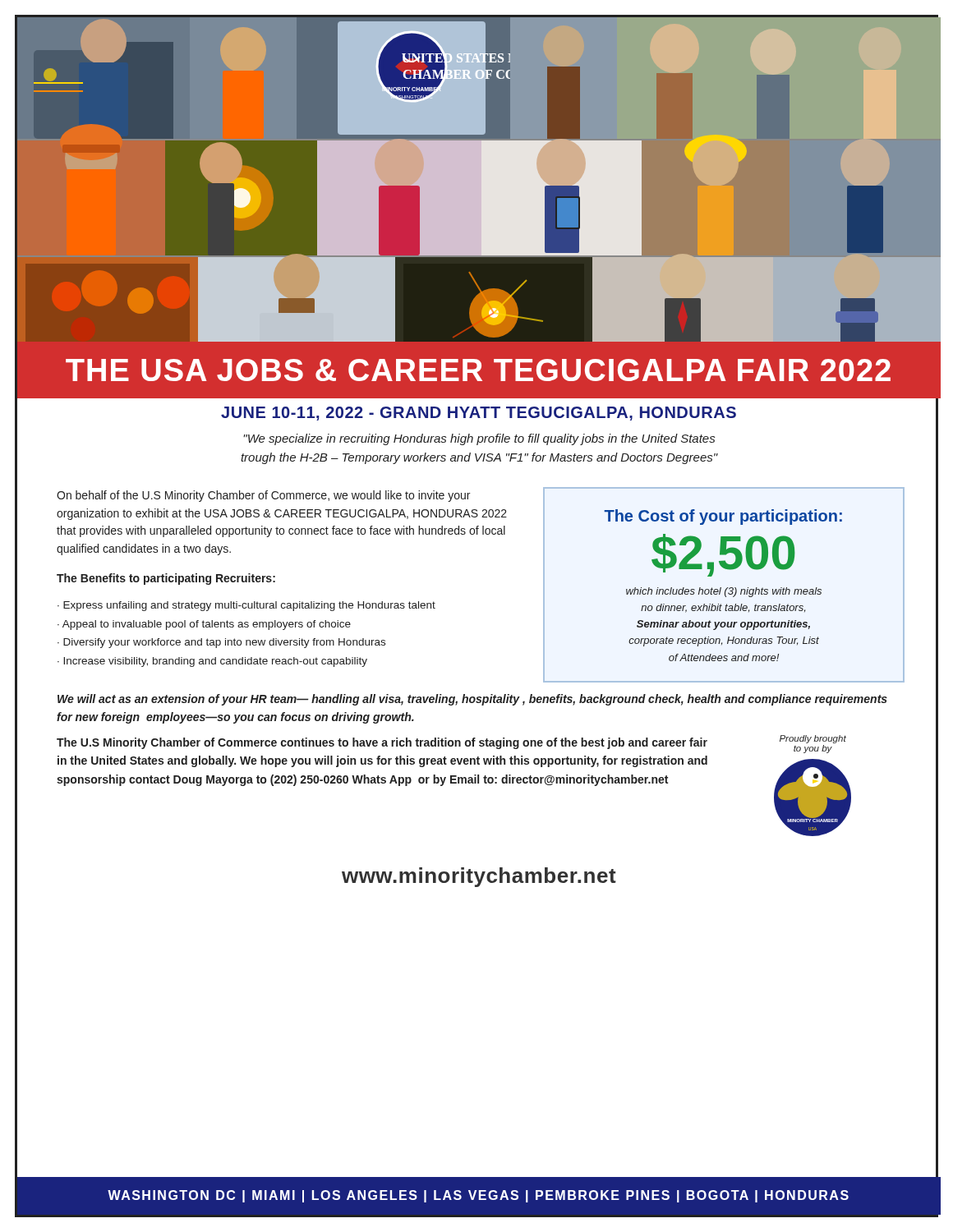Navigate to the text starting "· Increase visibility, branding"
Image resolution: width=953 pixels, height=1232 pixels.
(x=212, y=661)
